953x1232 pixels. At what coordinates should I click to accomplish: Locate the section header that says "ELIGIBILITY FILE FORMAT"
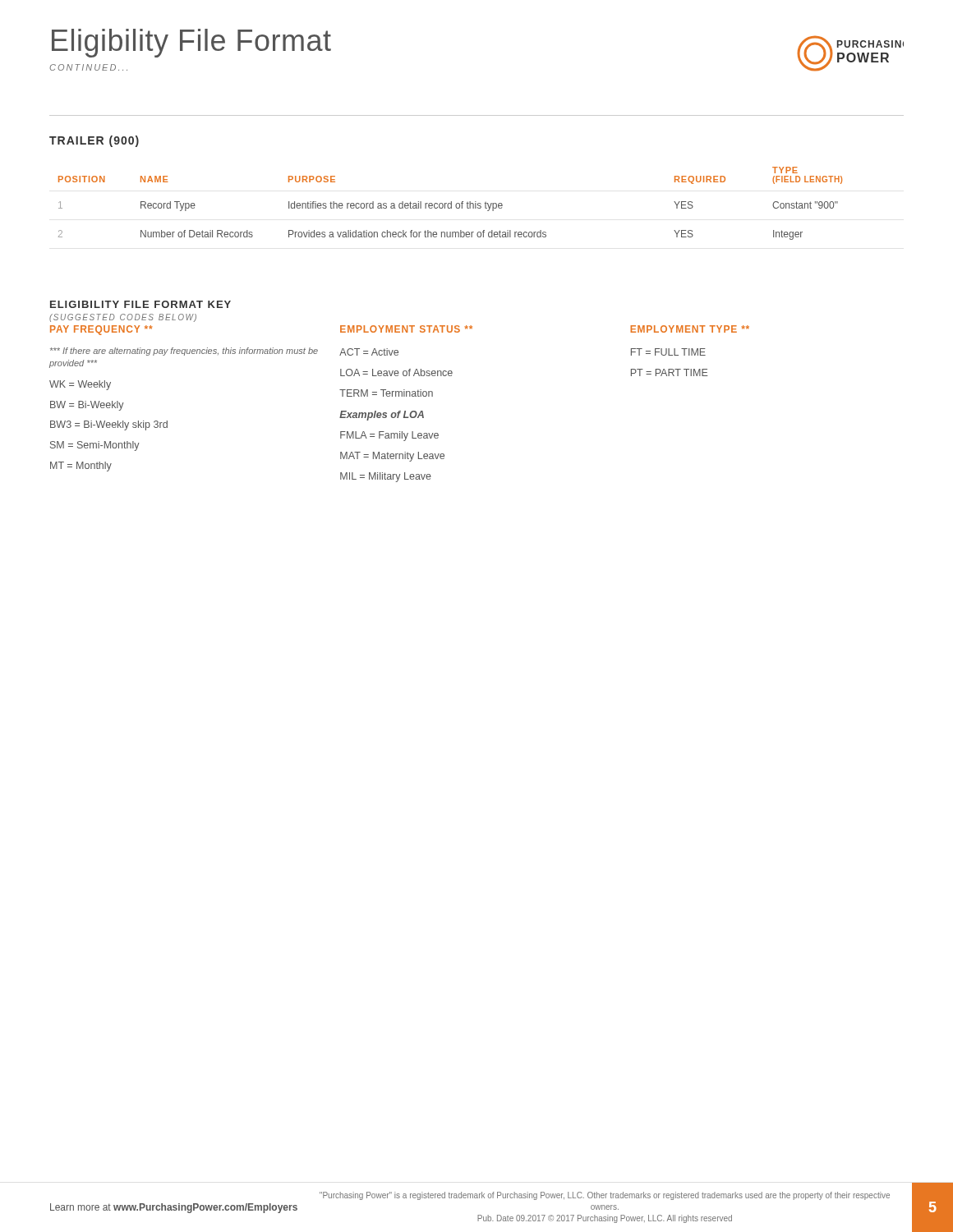(x=141, y=304)
